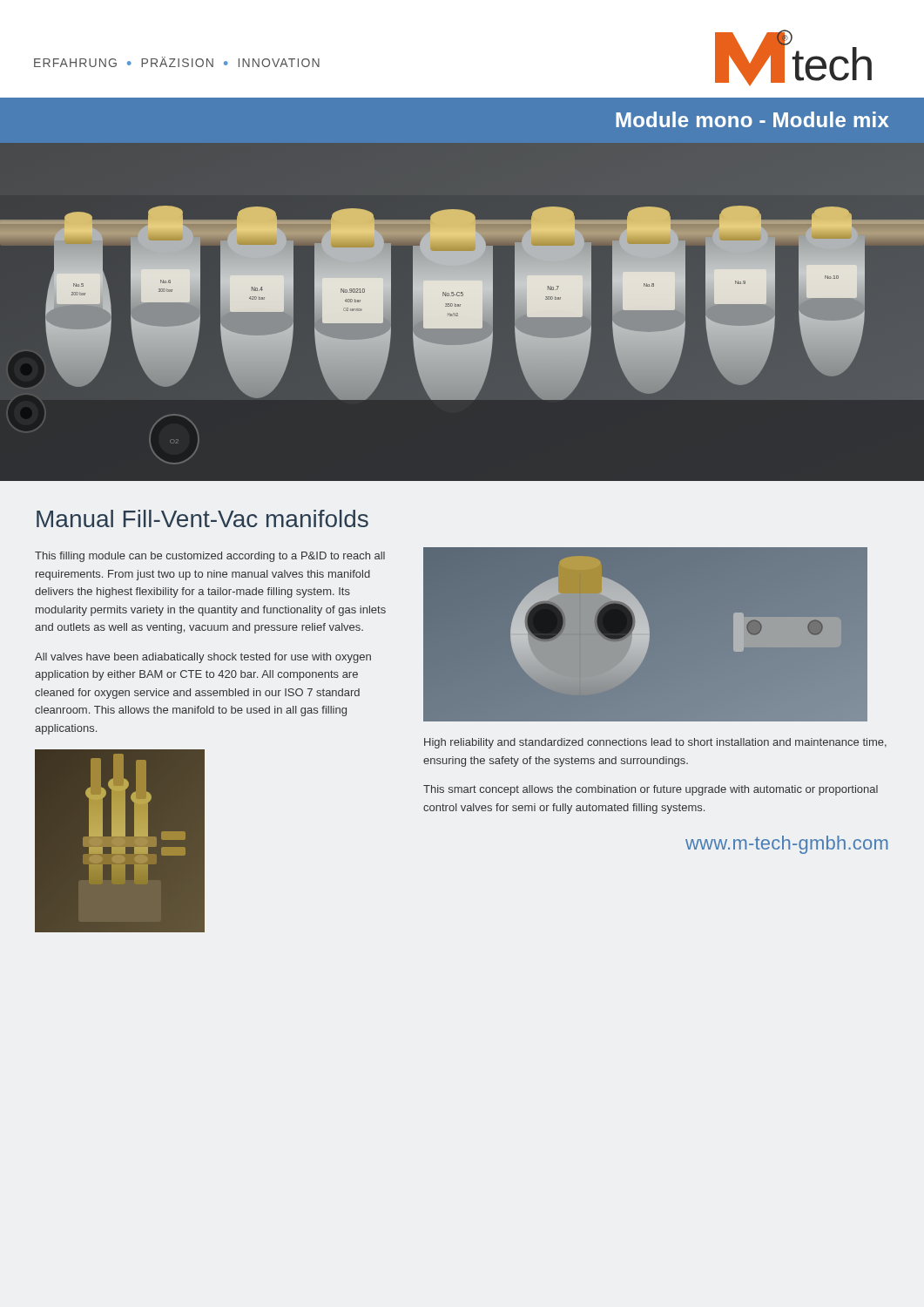Where is the passage that starts "All valves have been"?
This screenshot has height=1307, width=924.
(203, 692)
